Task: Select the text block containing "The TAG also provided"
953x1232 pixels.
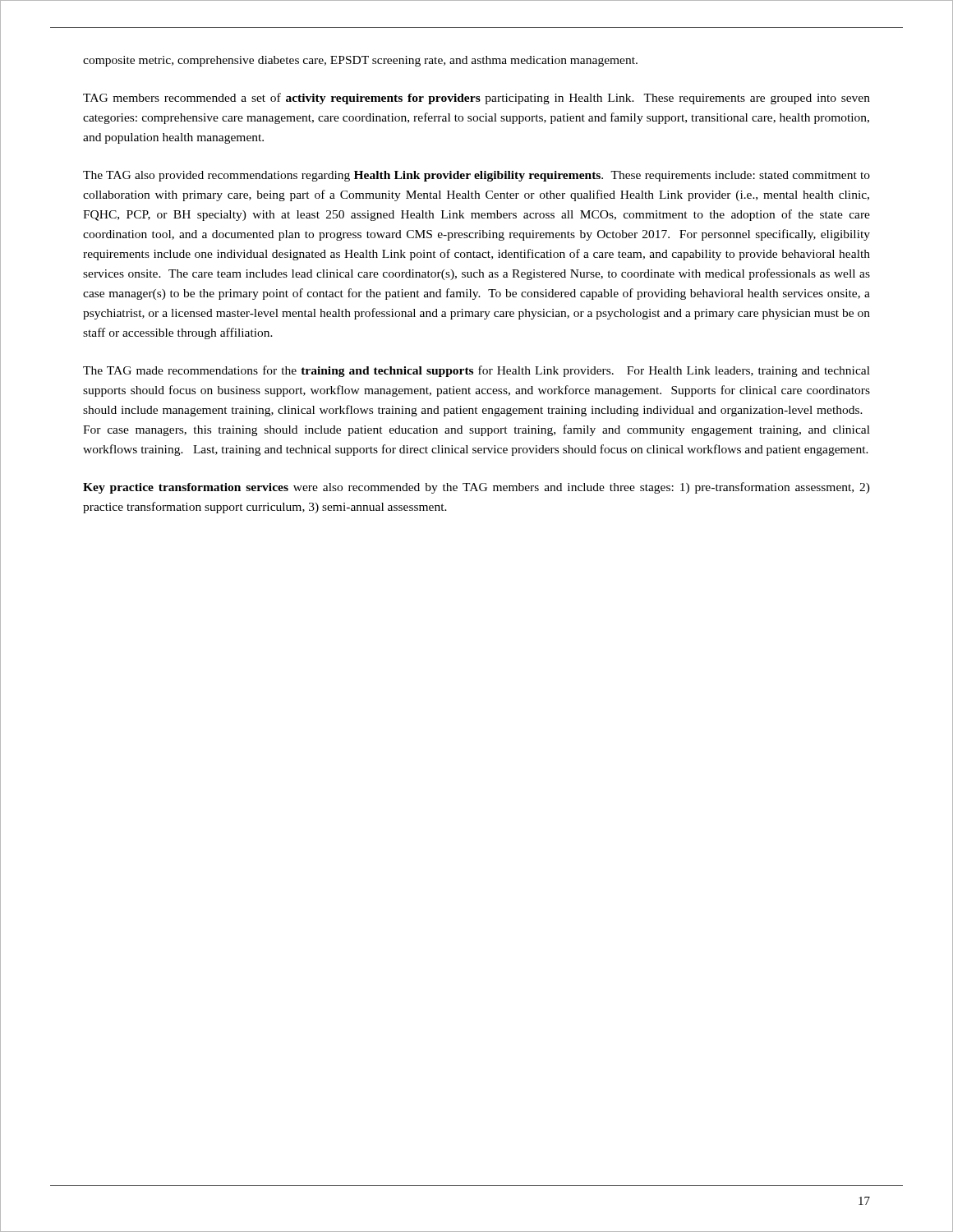Action: click(476, 253)
